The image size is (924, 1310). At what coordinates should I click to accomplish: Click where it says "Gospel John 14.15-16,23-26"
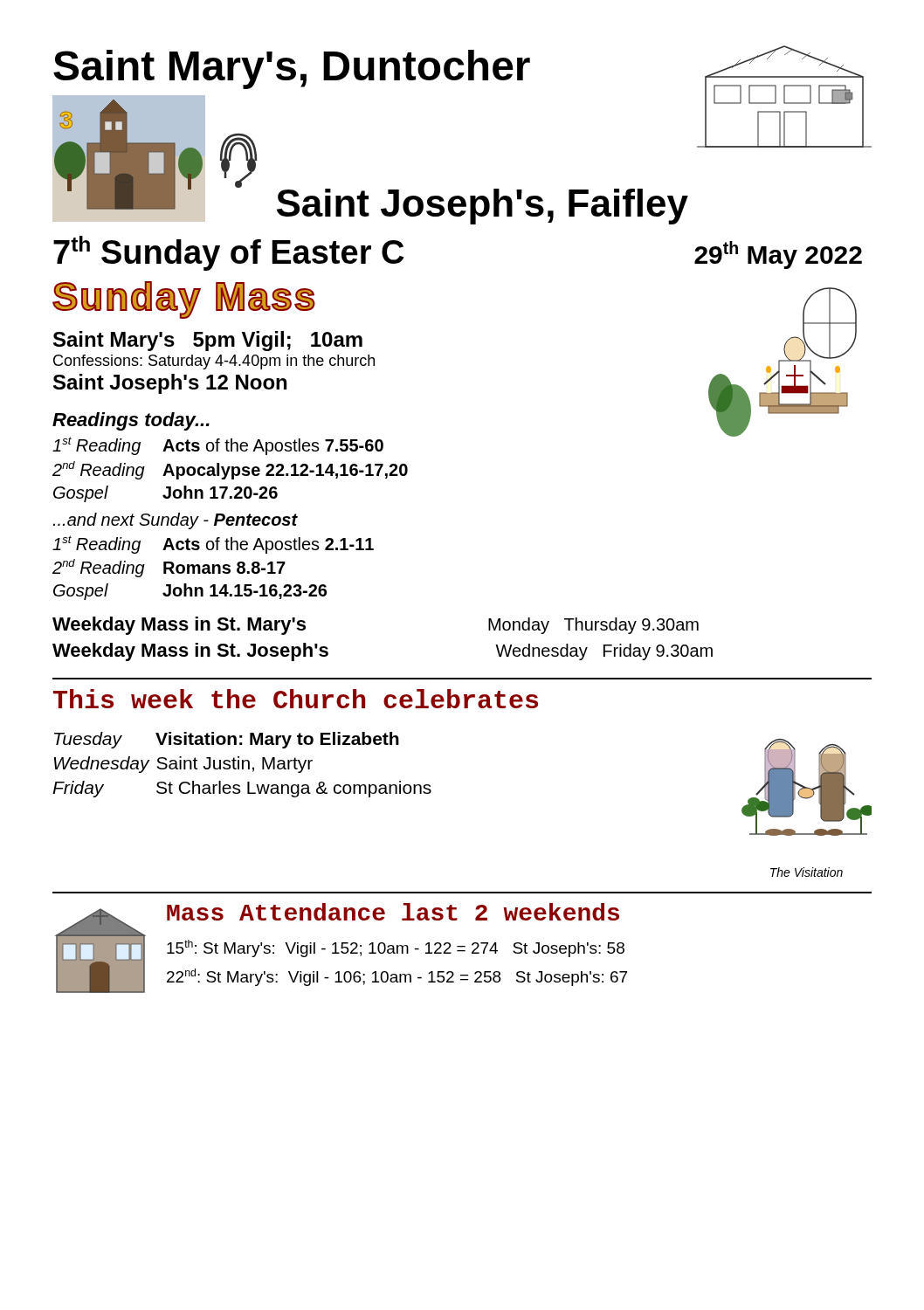point(190,591)
